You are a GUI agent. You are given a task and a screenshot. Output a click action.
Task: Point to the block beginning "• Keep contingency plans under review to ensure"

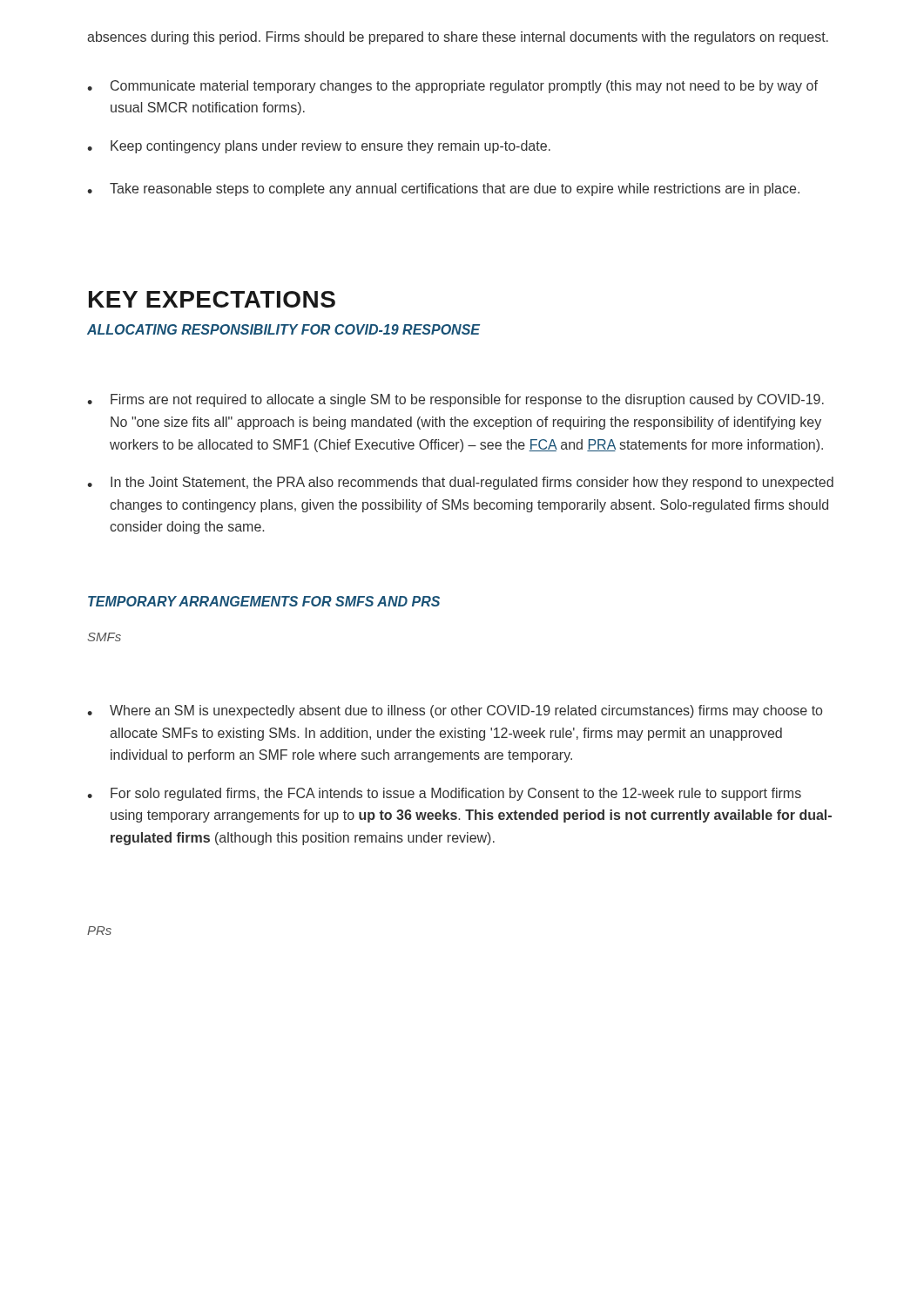pos(462,148)
